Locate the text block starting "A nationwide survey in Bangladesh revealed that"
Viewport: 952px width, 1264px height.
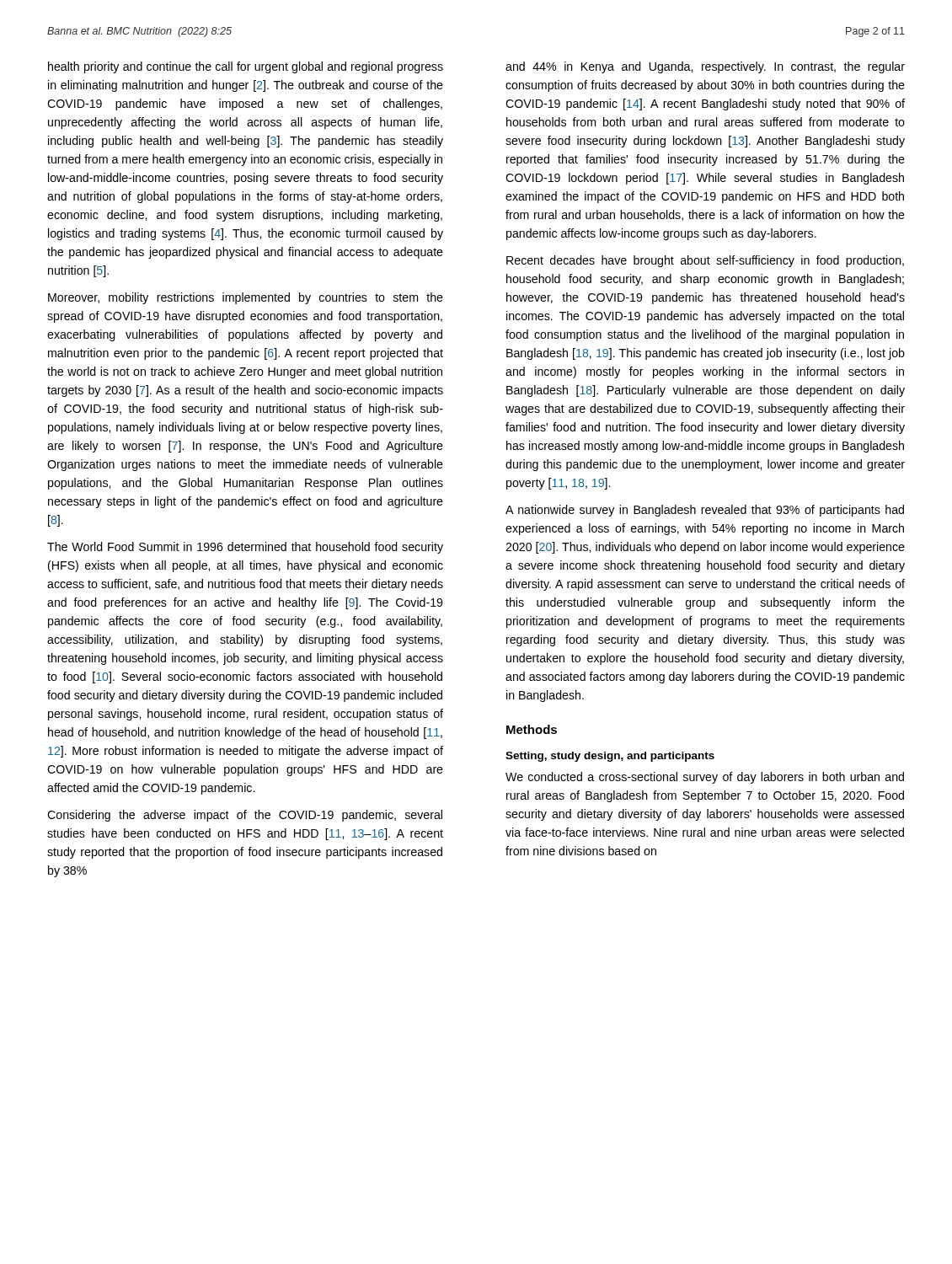click(705, 602)
